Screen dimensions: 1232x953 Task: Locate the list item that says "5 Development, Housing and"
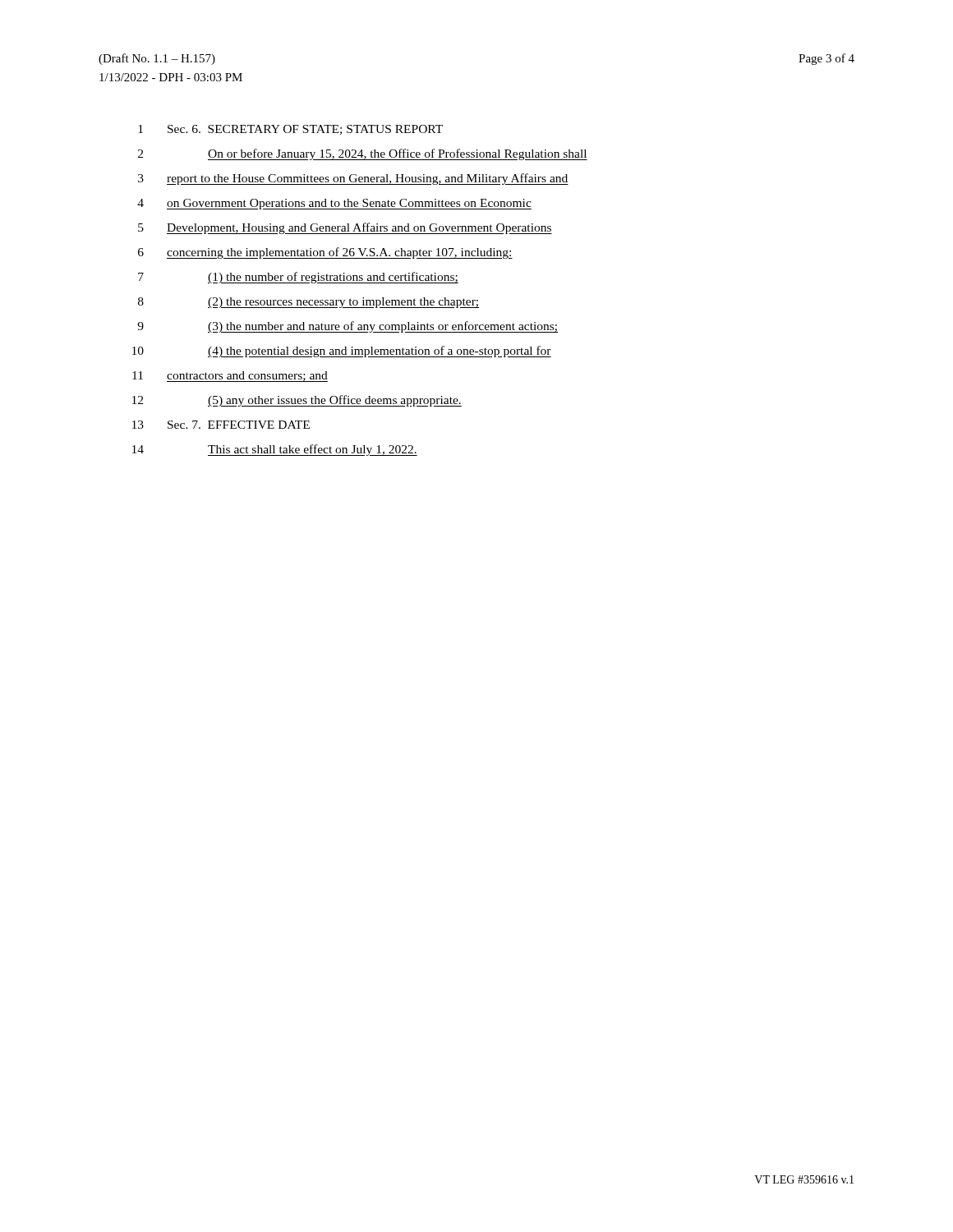325,228
